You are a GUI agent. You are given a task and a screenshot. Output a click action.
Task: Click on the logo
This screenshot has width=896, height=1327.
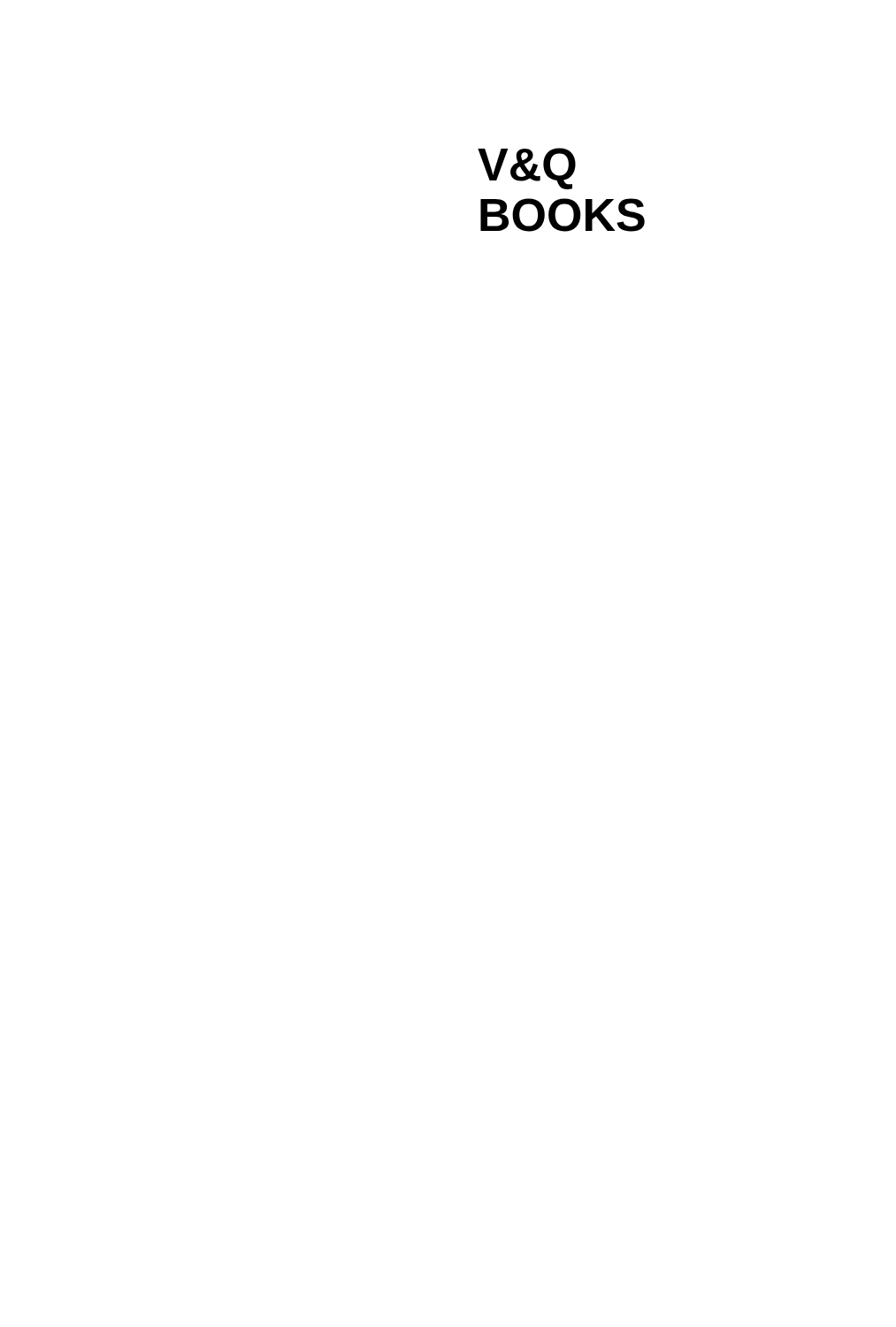pyautogui.click(x=575, y=184)
